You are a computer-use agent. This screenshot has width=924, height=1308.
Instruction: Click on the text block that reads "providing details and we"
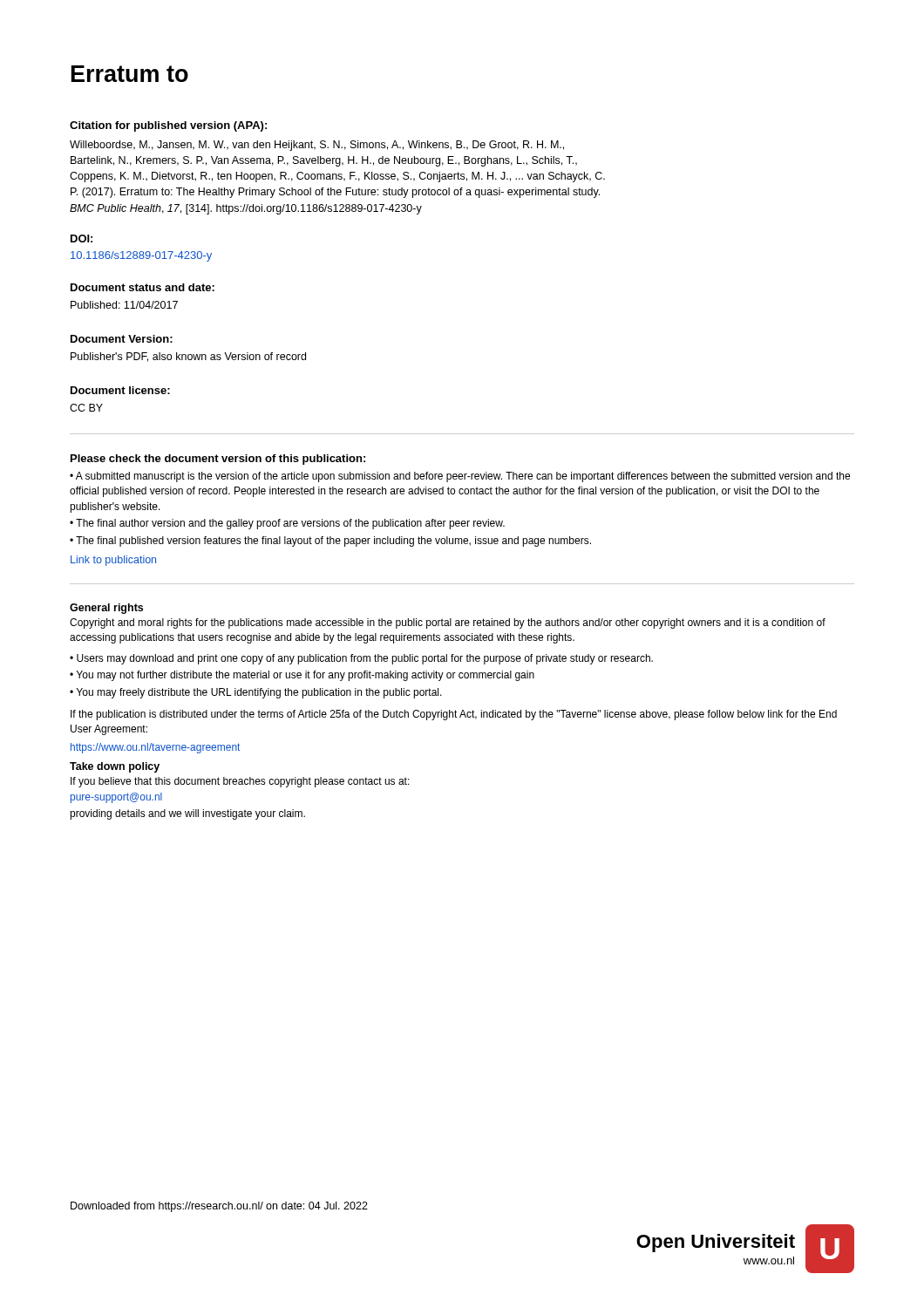coord(188,814)
